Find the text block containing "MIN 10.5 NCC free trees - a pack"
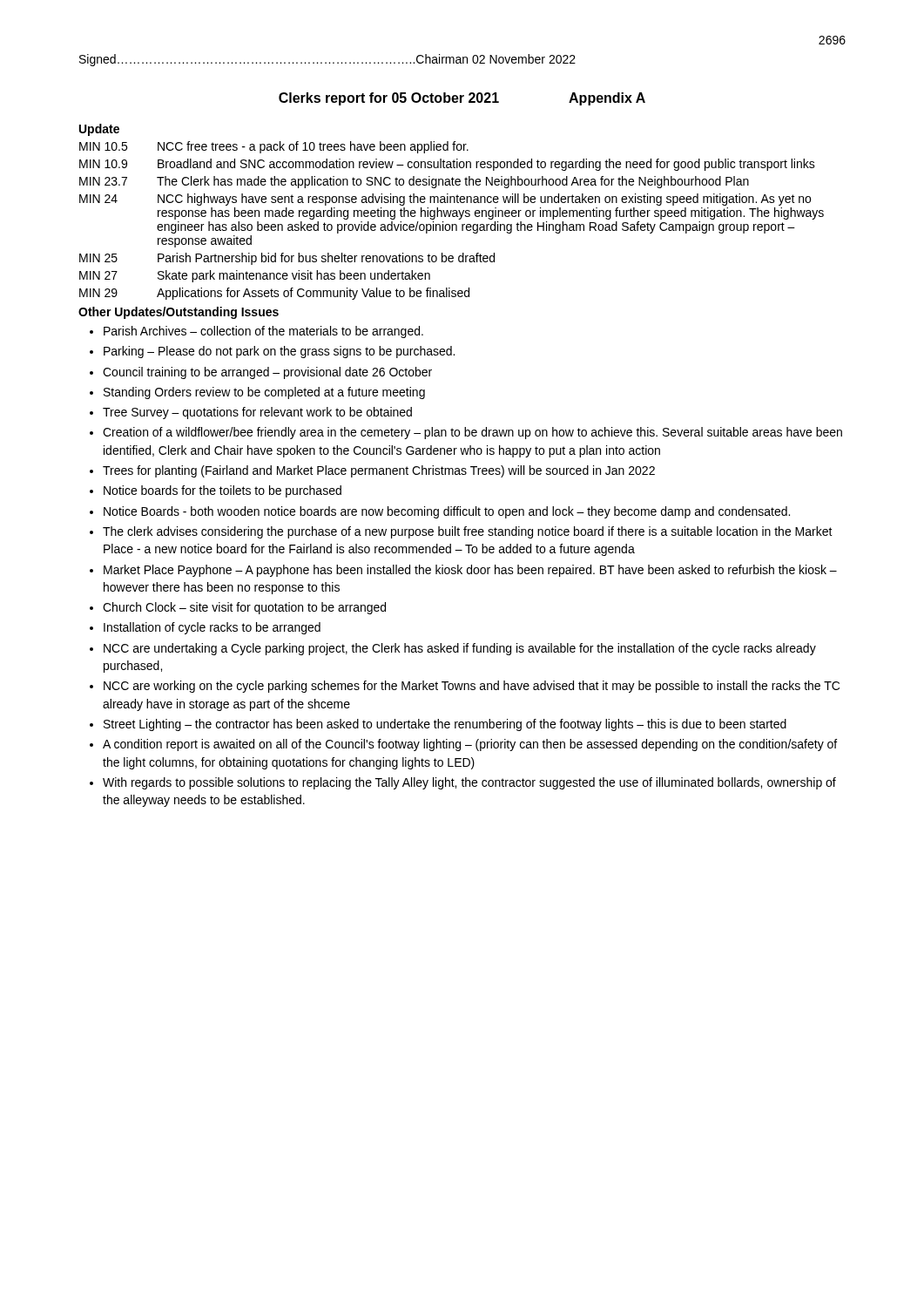 click(x=462, y=146)
